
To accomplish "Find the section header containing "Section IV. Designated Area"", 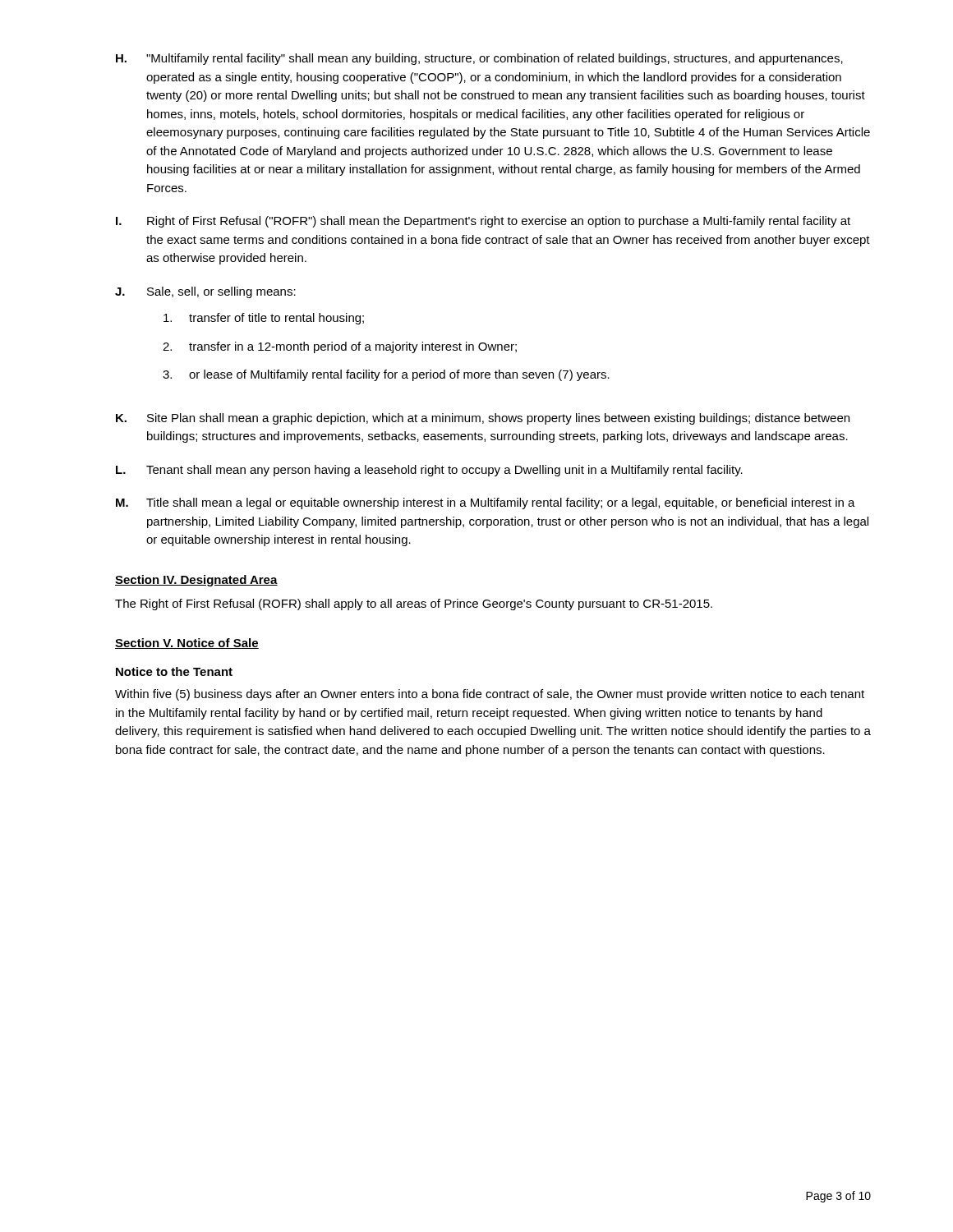I will [196, 579].
